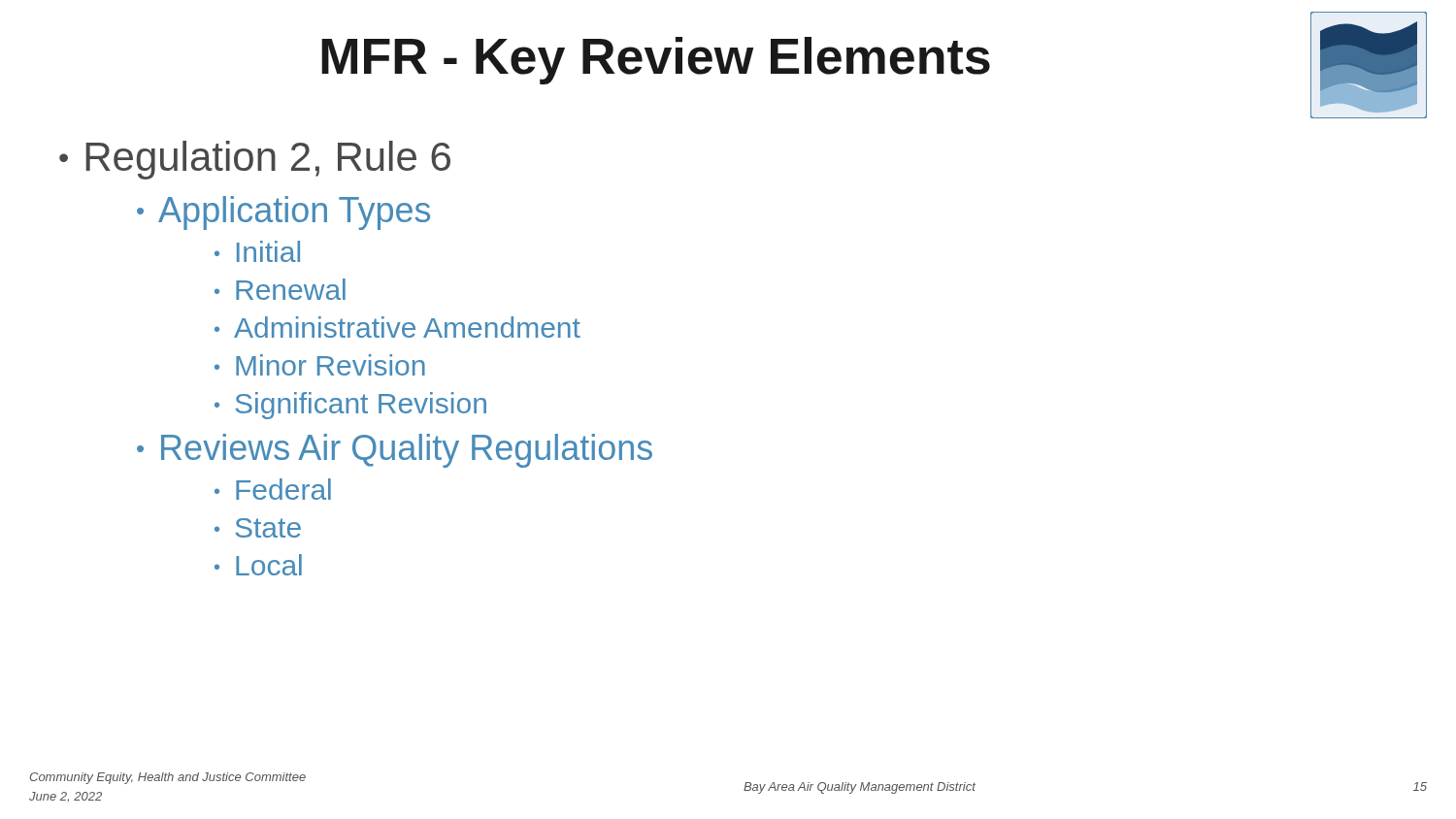Navigate to the block starting "• Initial"
This screenshot has width=1456, height=819.
tap(258, 252)
